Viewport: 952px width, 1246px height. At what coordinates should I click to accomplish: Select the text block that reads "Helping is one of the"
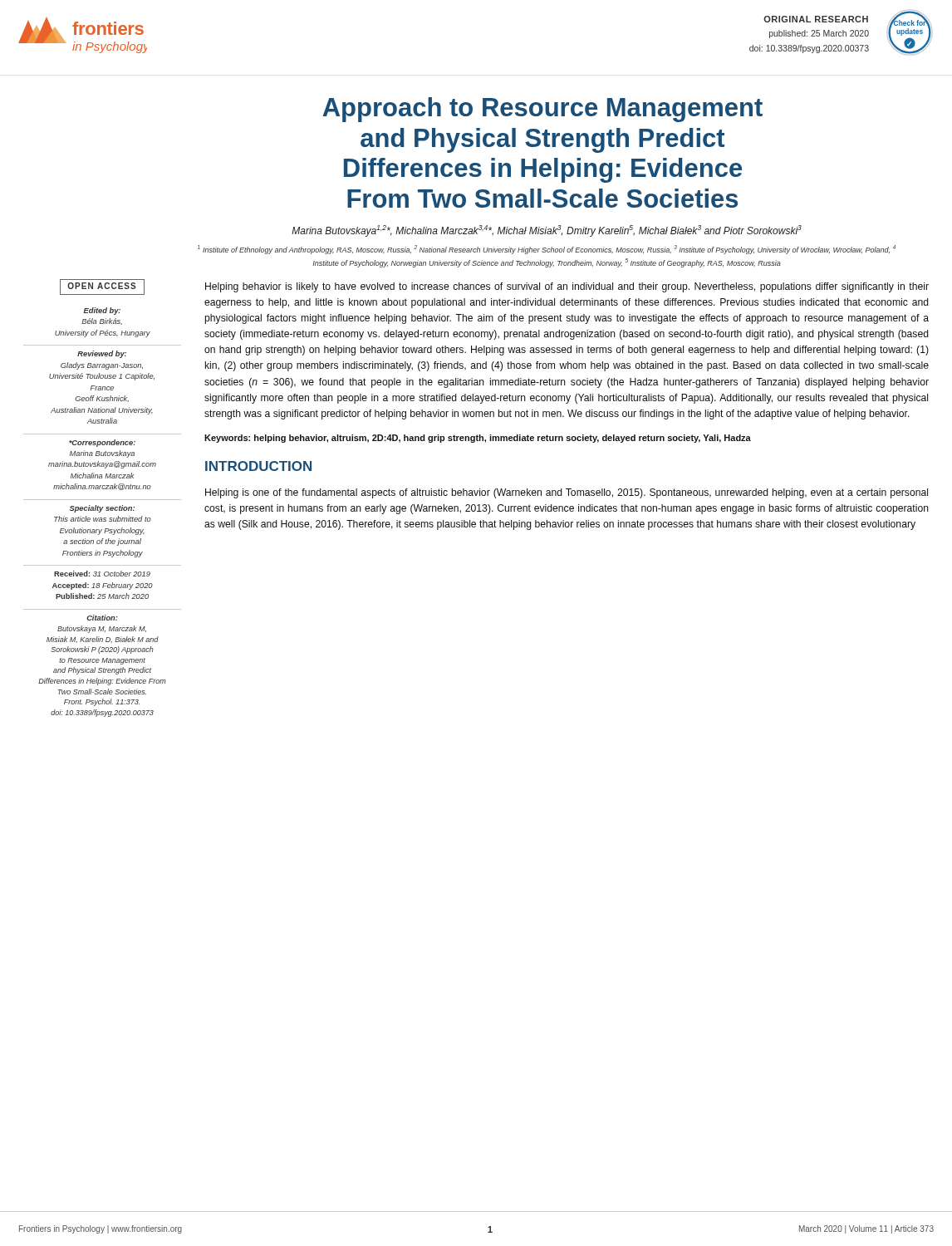tap(567, 508)
